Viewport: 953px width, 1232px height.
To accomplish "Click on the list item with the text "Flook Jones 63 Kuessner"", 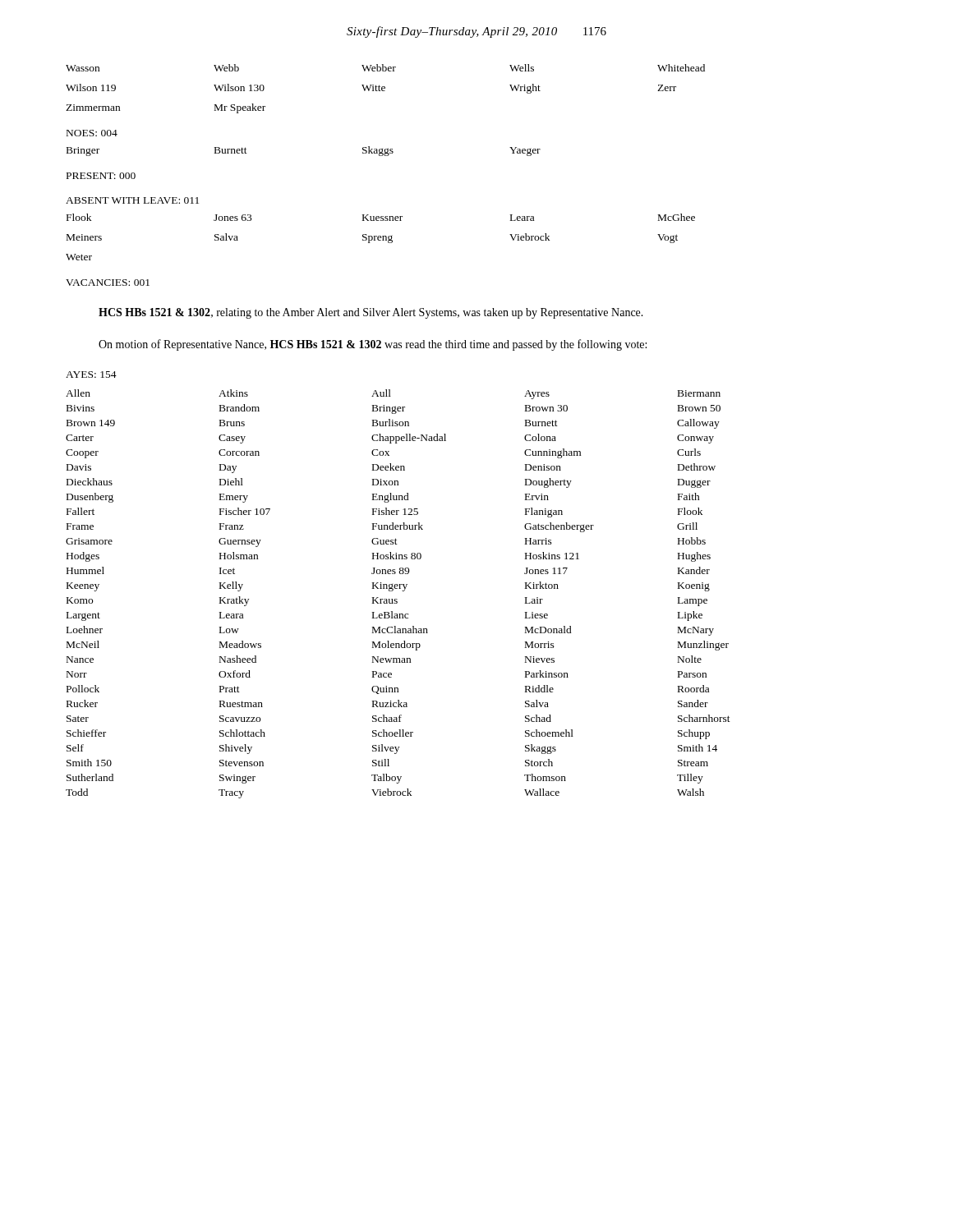I will coord(381,217).
